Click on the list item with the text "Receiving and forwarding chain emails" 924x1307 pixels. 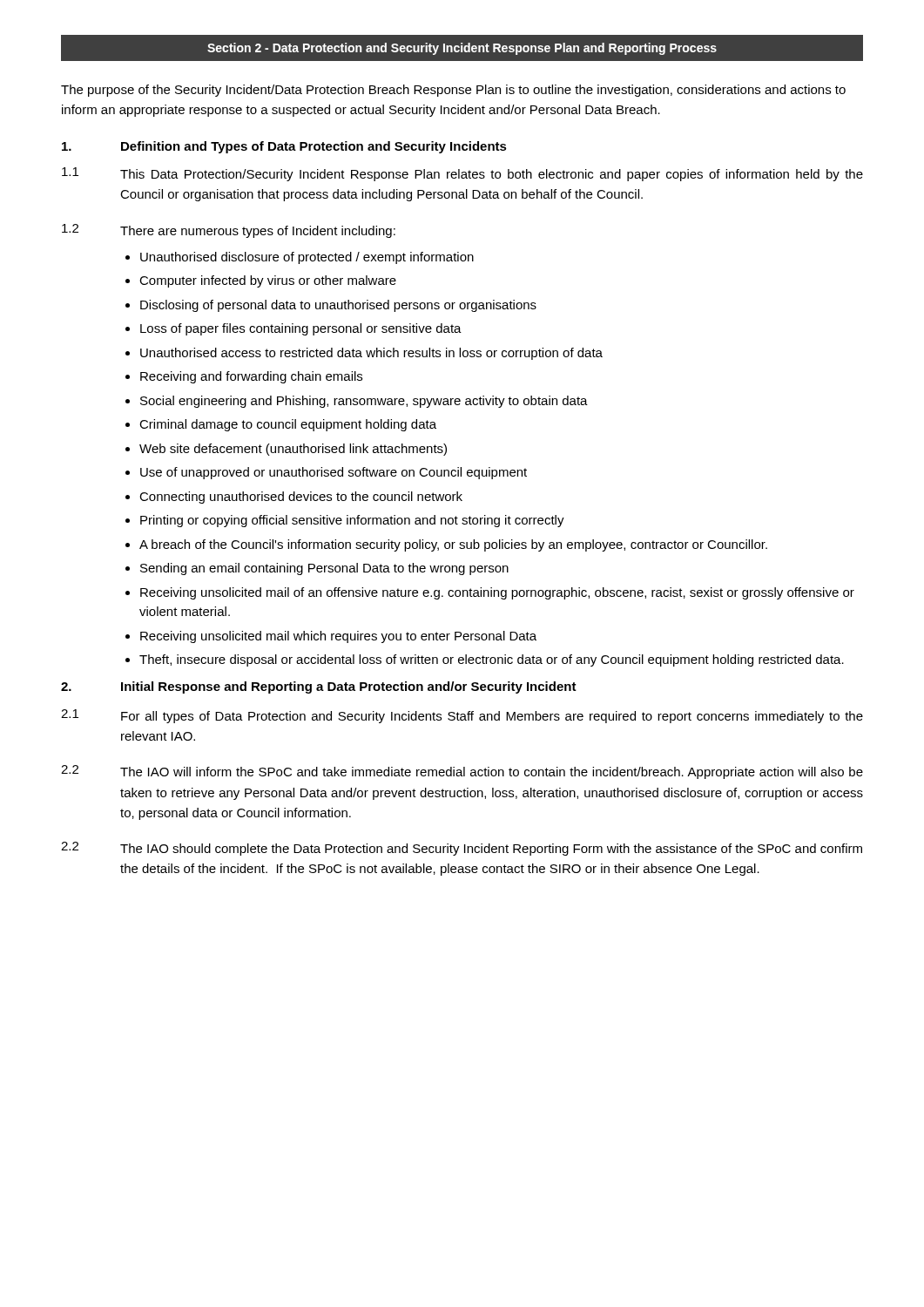pyautogui.click(x=251, y=376)
